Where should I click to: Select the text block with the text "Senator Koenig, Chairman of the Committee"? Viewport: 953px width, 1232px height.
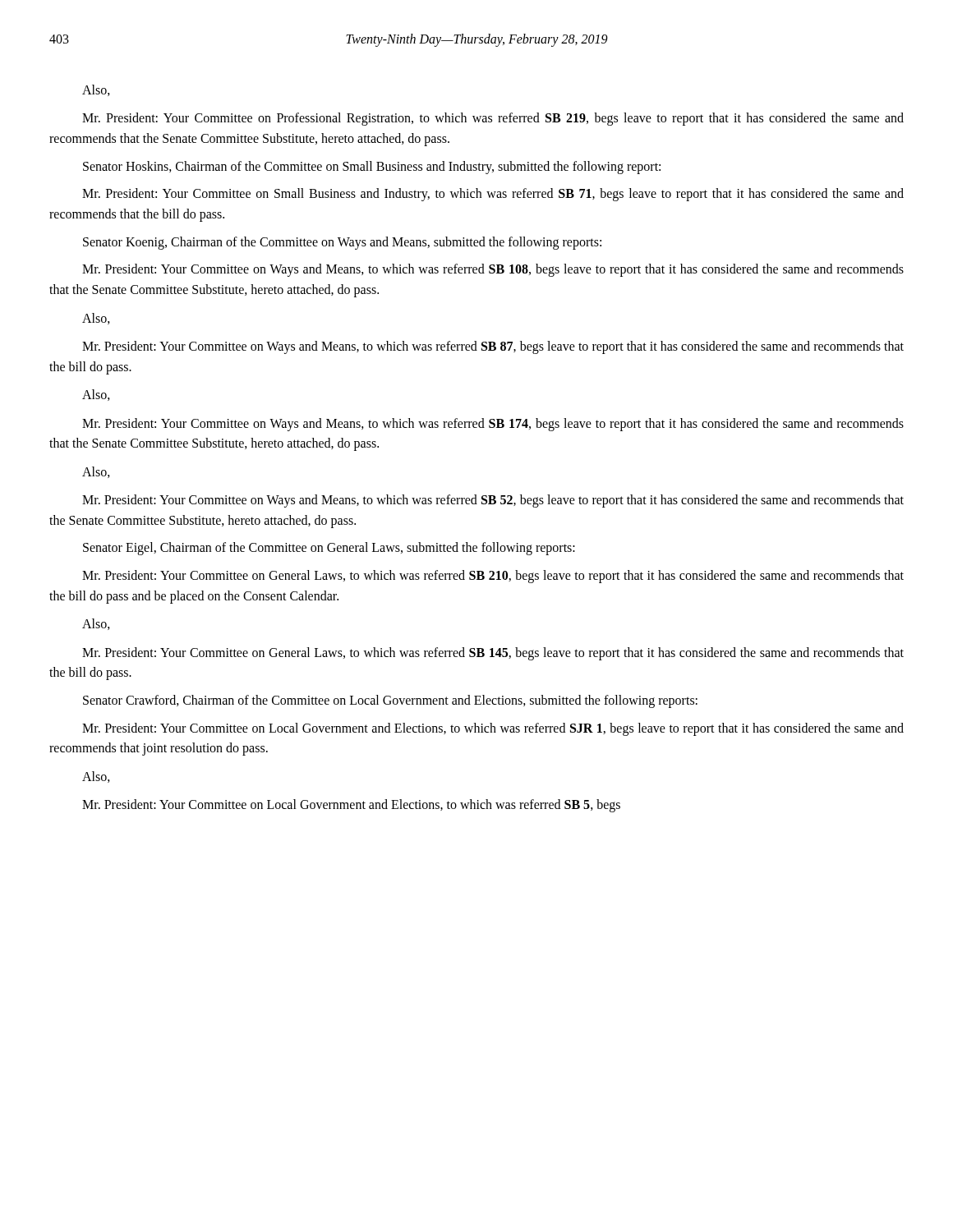342,242
